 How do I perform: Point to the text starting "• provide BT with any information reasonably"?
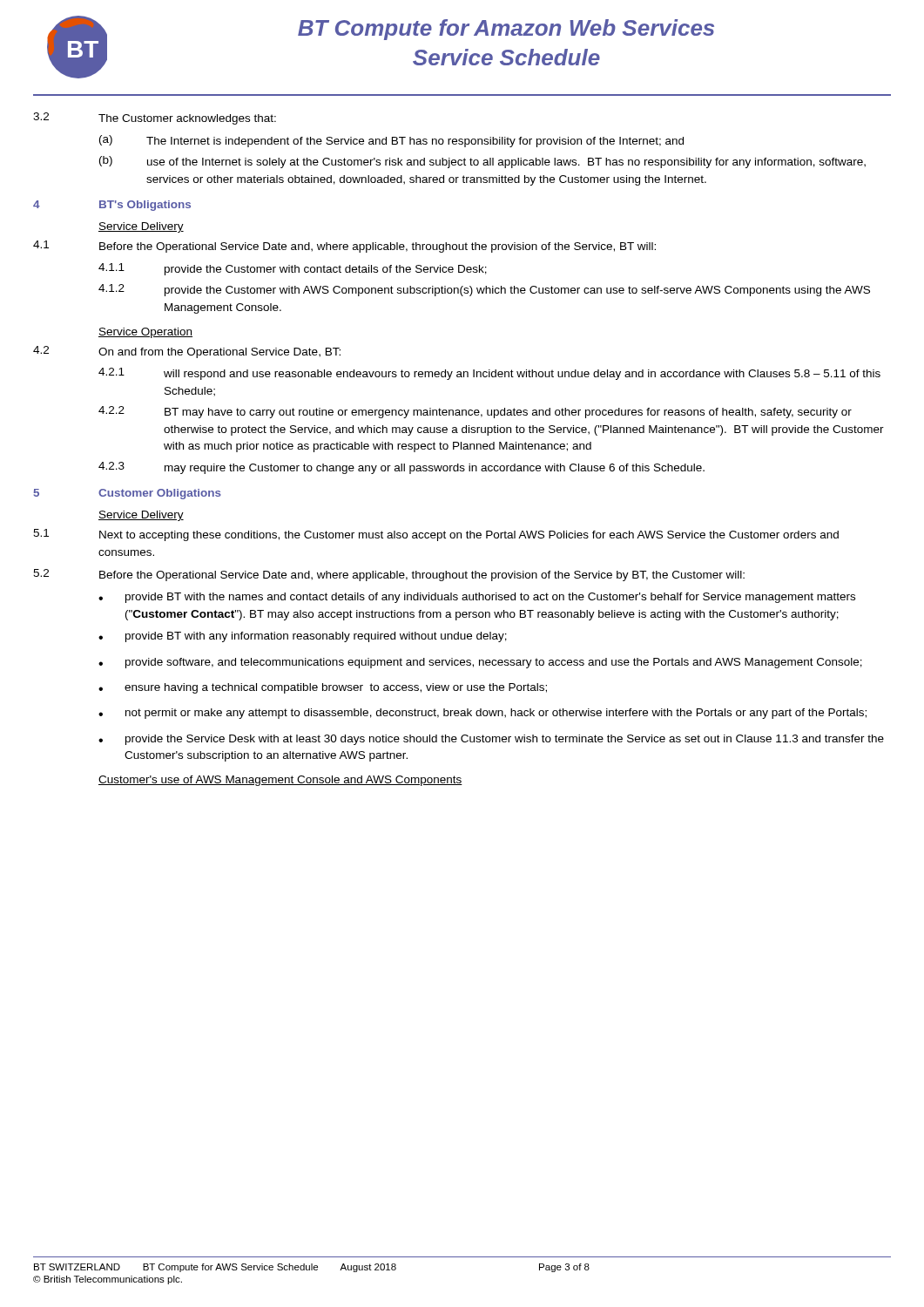(495, 638)
